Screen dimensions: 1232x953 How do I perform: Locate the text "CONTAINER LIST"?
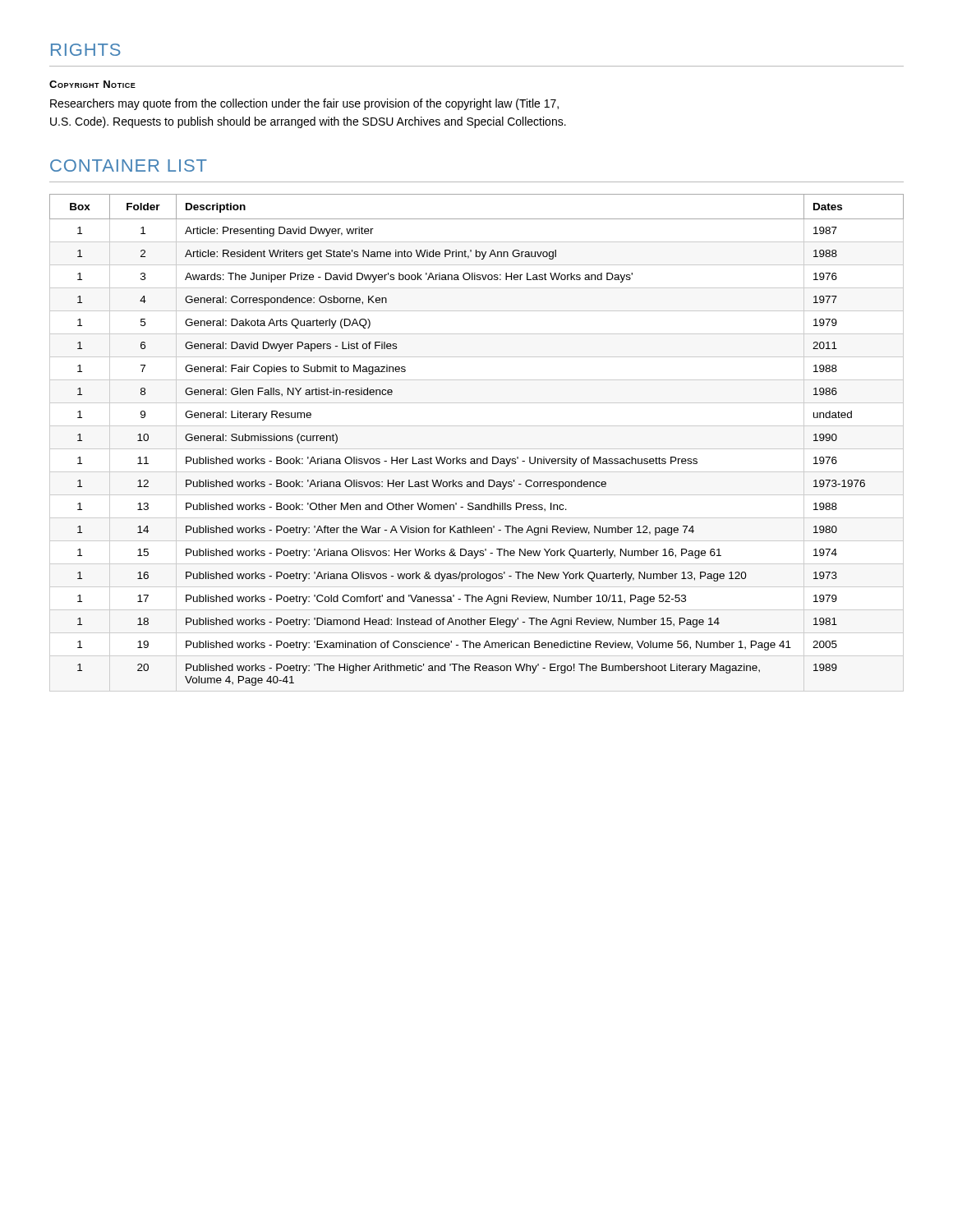(x=129, y=166)
